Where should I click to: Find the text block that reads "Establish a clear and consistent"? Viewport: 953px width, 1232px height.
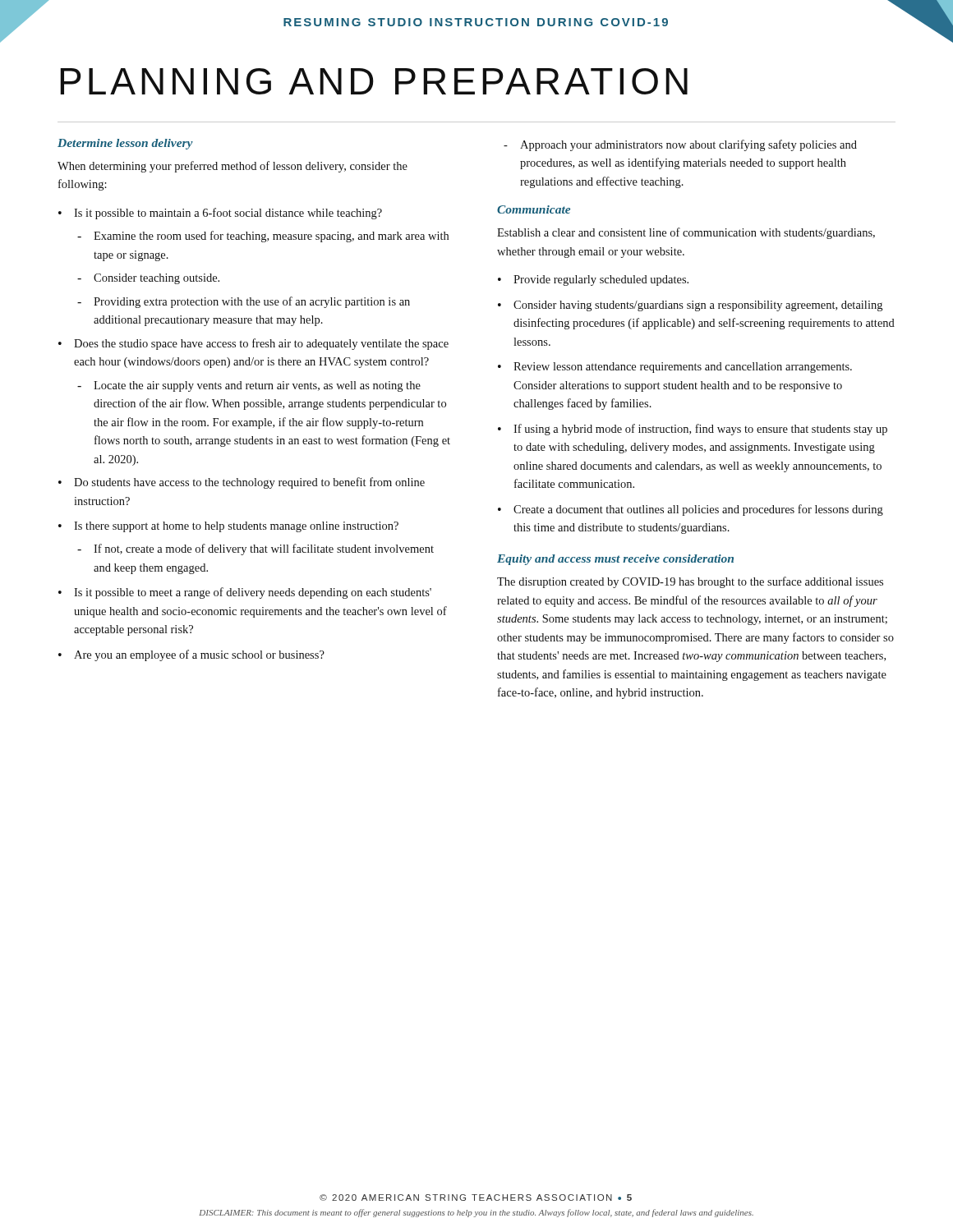point(686,242)
